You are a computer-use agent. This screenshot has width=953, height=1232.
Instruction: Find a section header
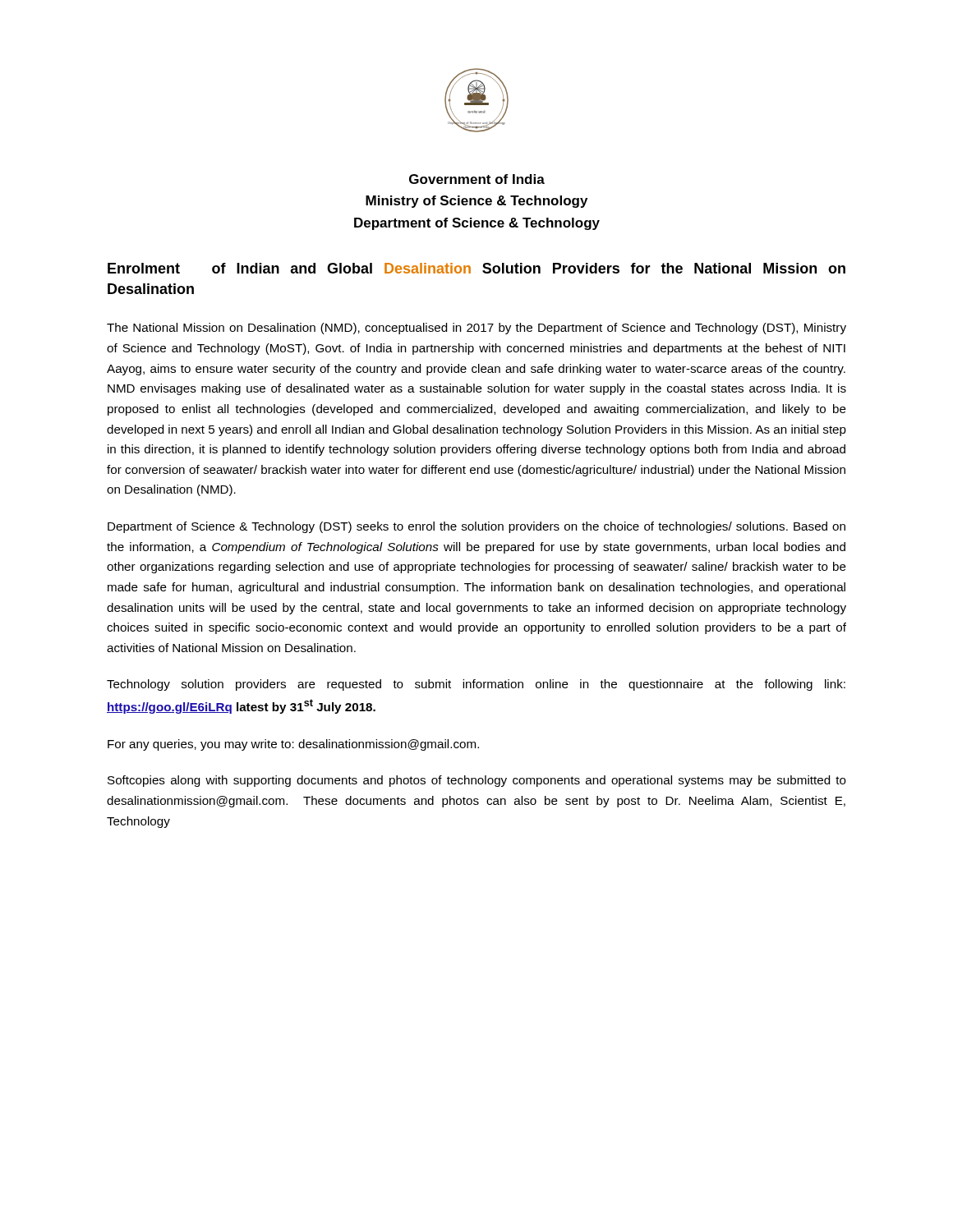(x=476, y=279)
